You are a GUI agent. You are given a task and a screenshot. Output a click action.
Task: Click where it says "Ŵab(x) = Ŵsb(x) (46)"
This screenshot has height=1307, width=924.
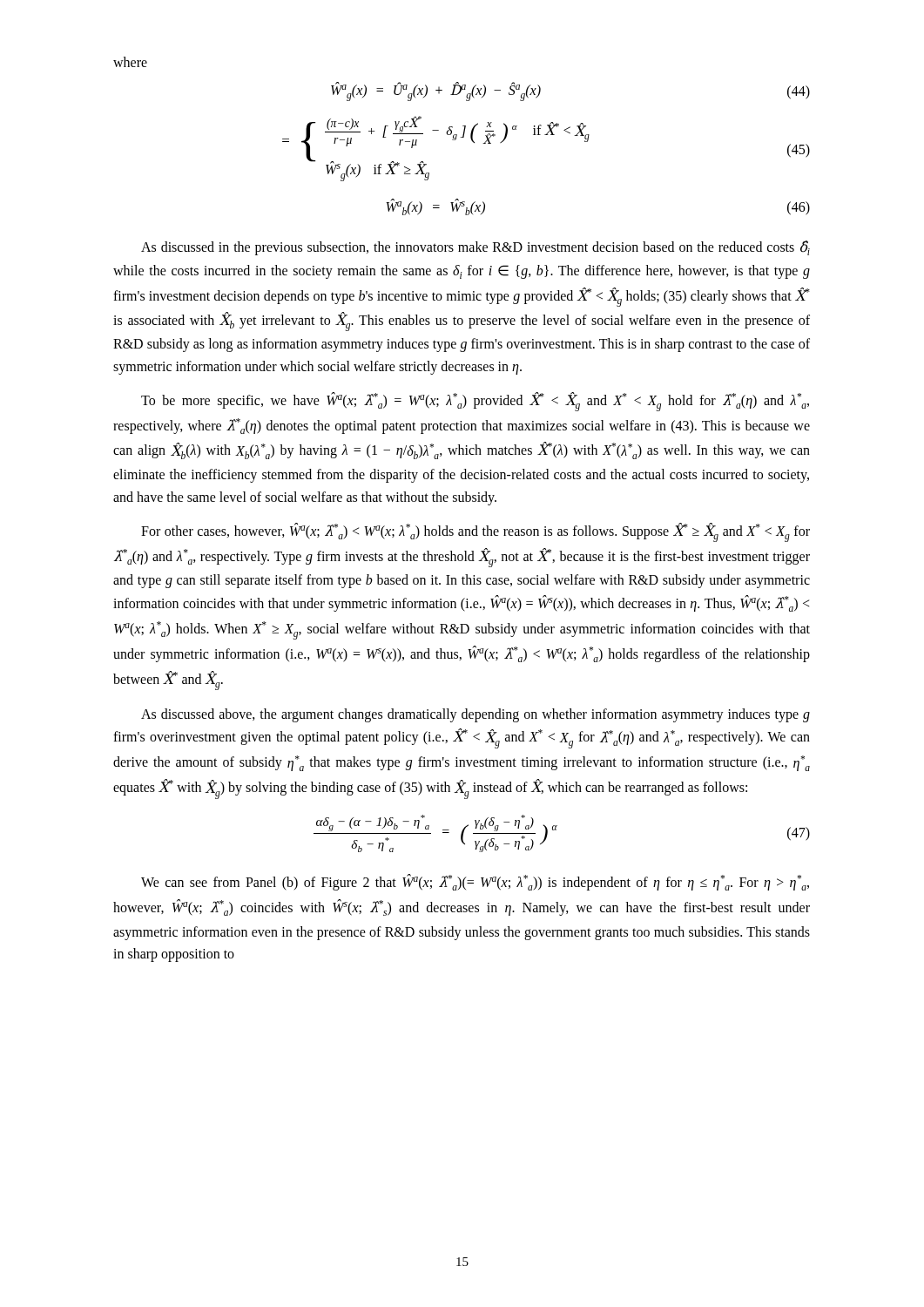coord(462,208)
